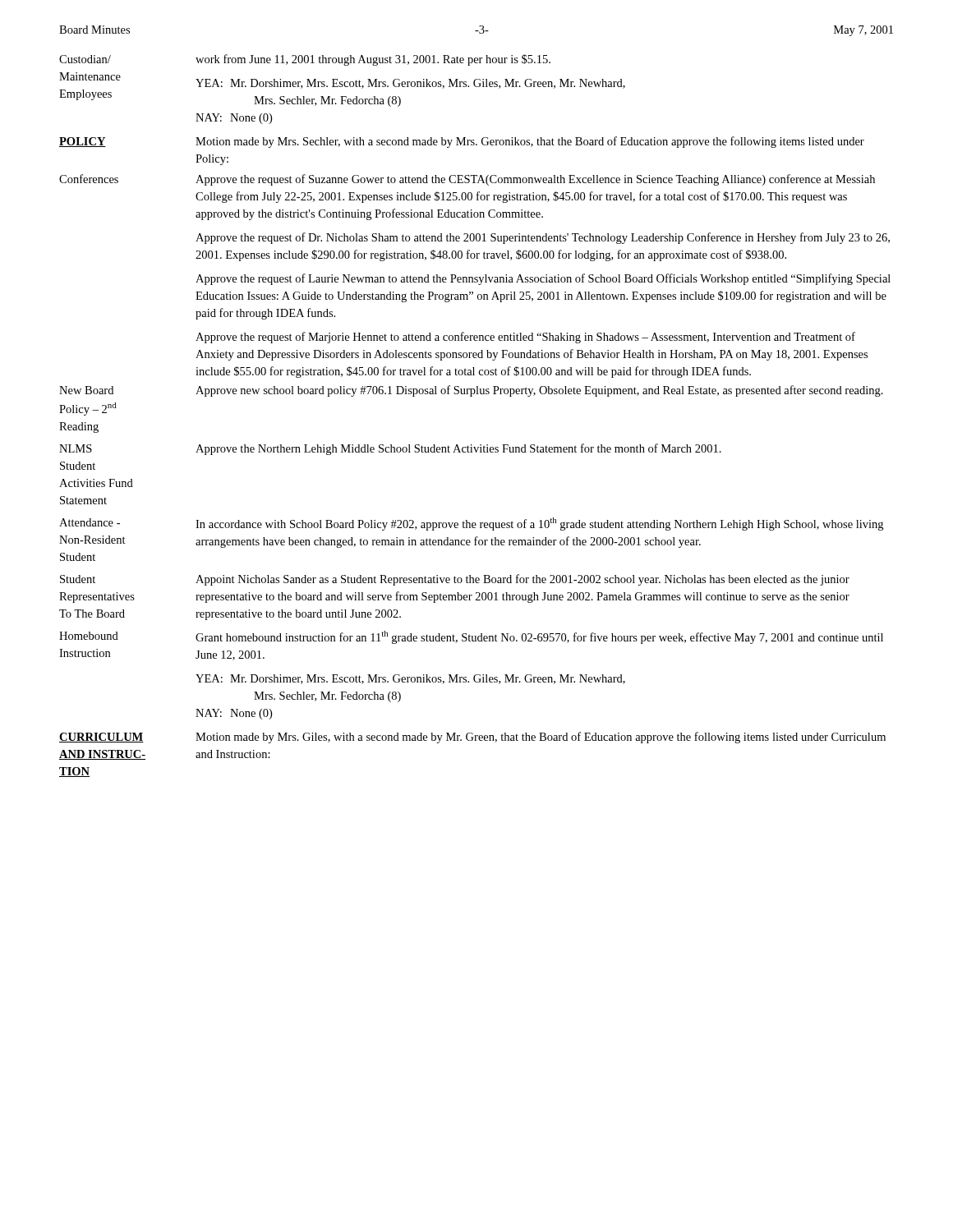Select the text block containing "StudentRepresentativesTo The Board Appoint Nicholas Sander as"
Screen dimensions: 1232x953
[x=476, y=597]
